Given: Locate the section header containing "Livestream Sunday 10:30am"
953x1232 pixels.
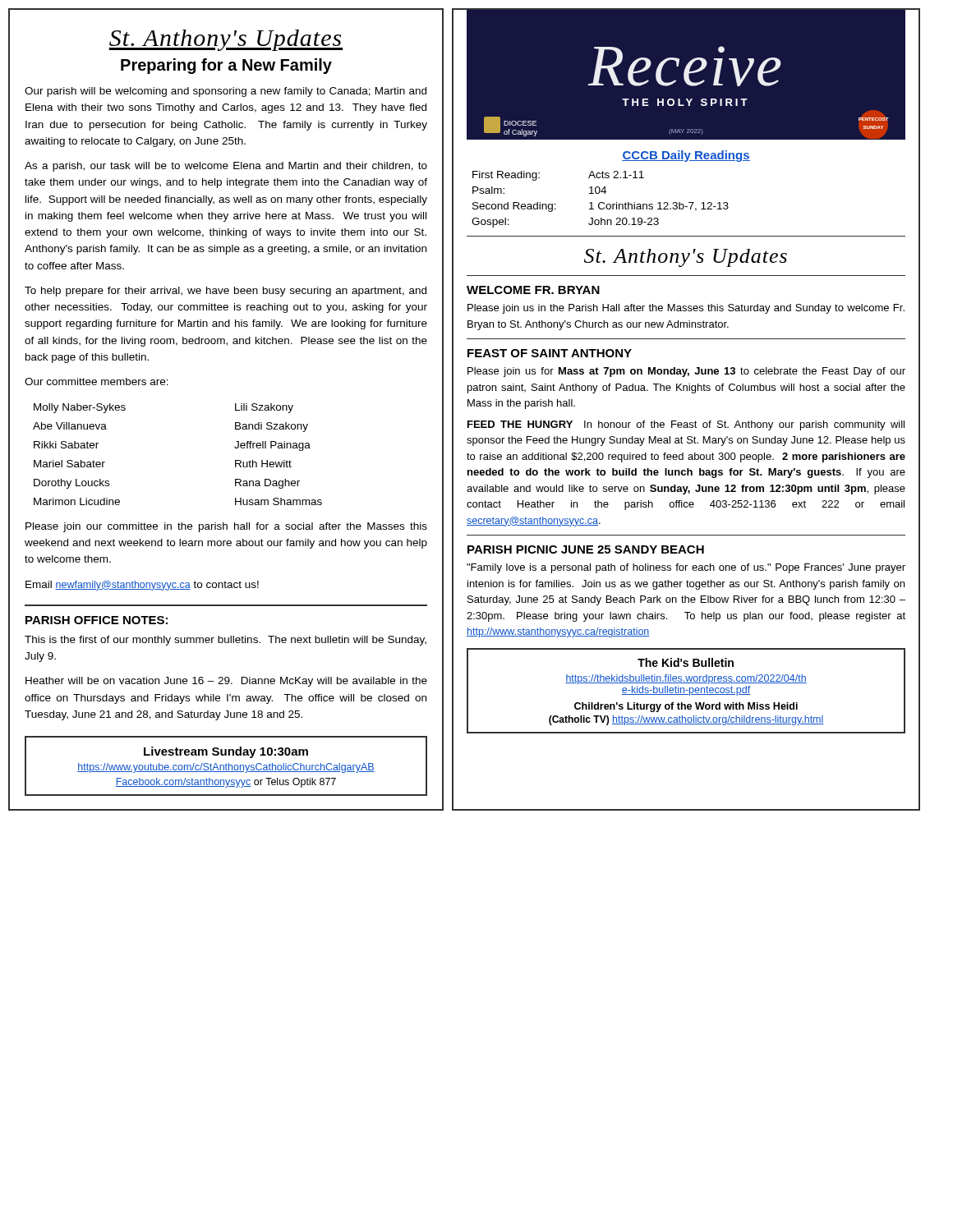Looking at the screenshot, I should (226, 751).
